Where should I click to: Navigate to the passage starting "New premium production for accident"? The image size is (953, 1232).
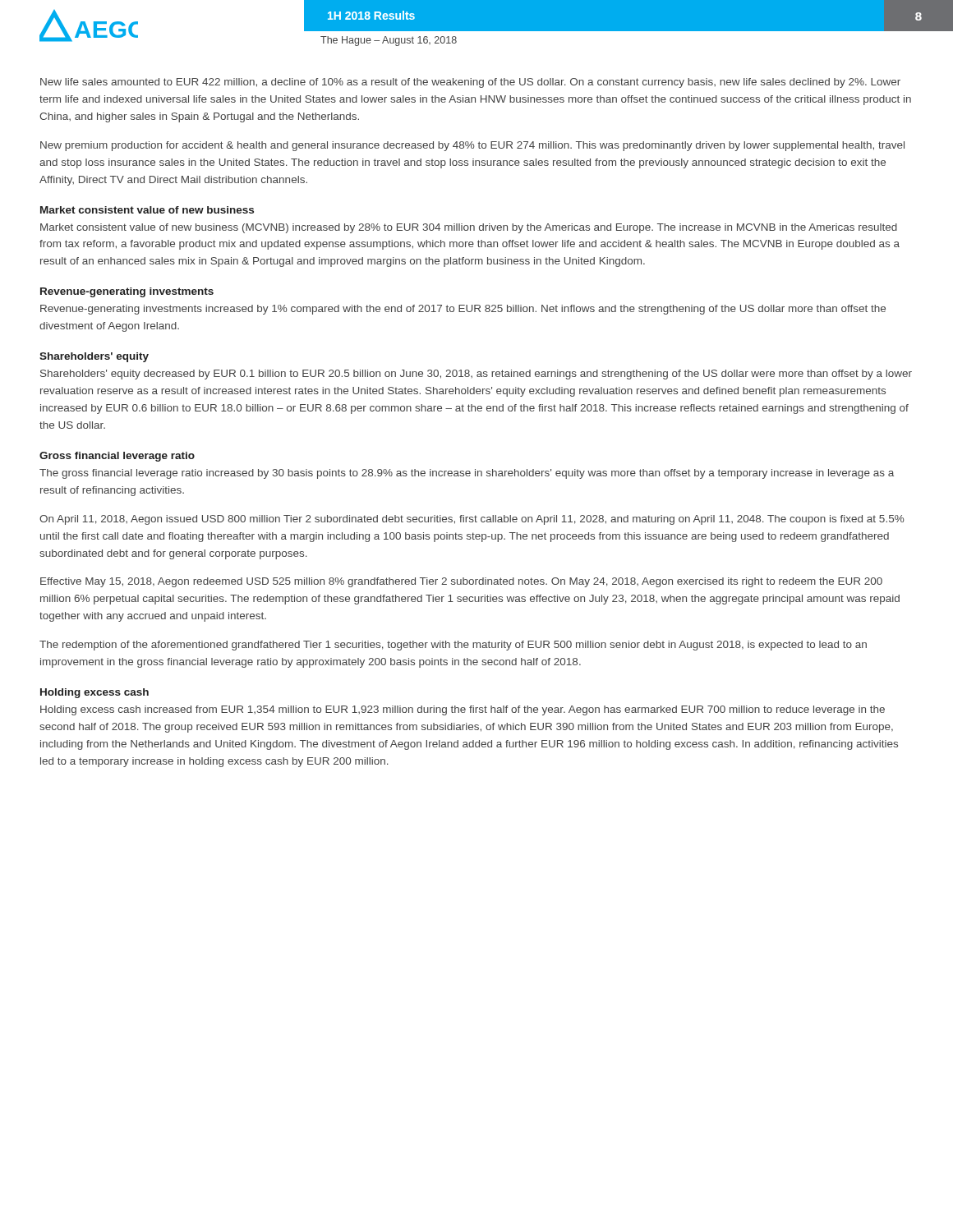click(472, 162)
